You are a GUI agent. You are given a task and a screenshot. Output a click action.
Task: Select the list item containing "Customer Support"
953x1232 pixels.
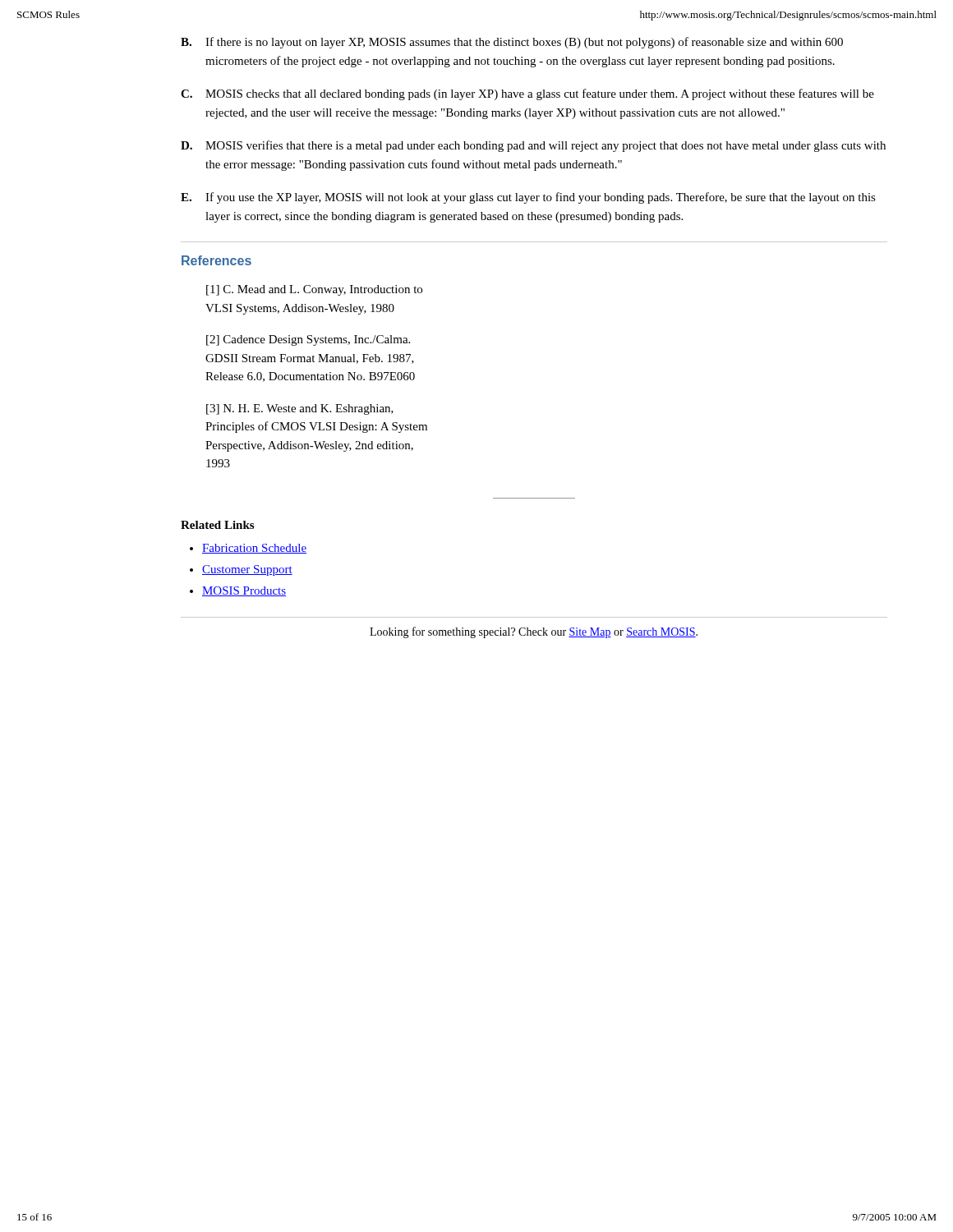point(247,569)
